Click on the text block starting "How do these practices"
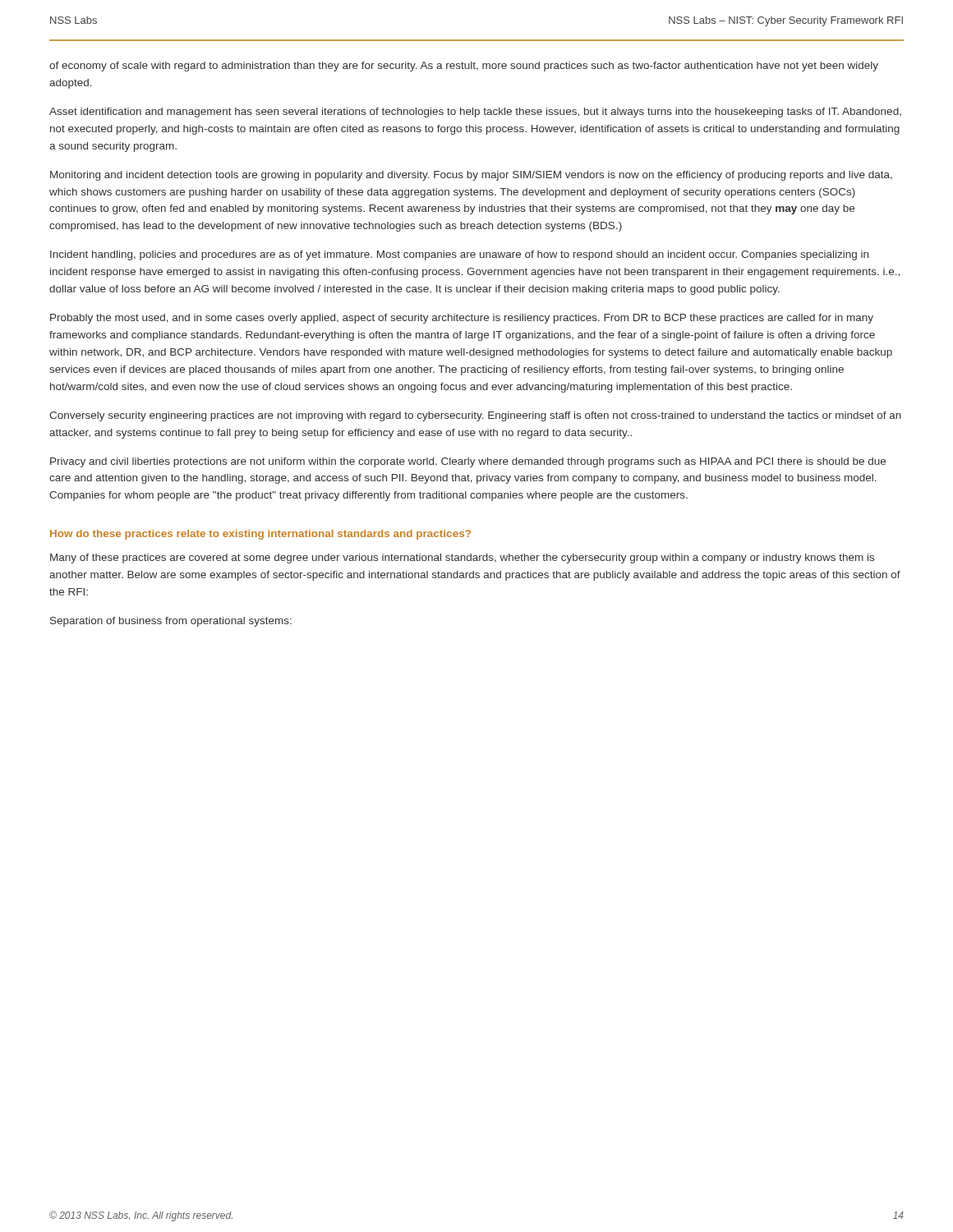The width and height of the screenshot is (953, 1232). (260, 534)
